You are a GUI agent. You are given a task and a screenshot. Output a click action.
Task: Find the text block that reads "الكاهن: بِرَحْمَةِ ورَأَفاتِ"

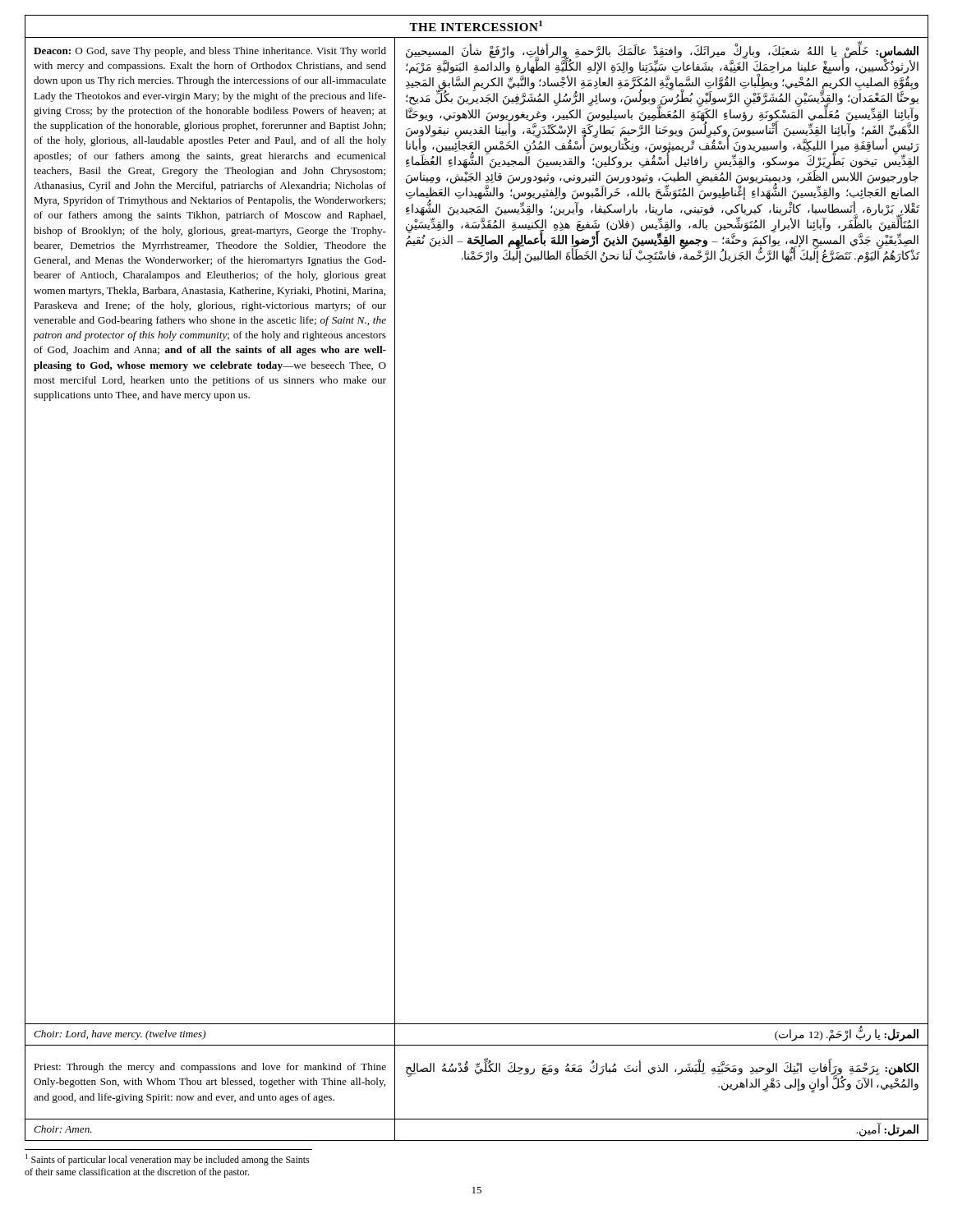(662, 1076)
